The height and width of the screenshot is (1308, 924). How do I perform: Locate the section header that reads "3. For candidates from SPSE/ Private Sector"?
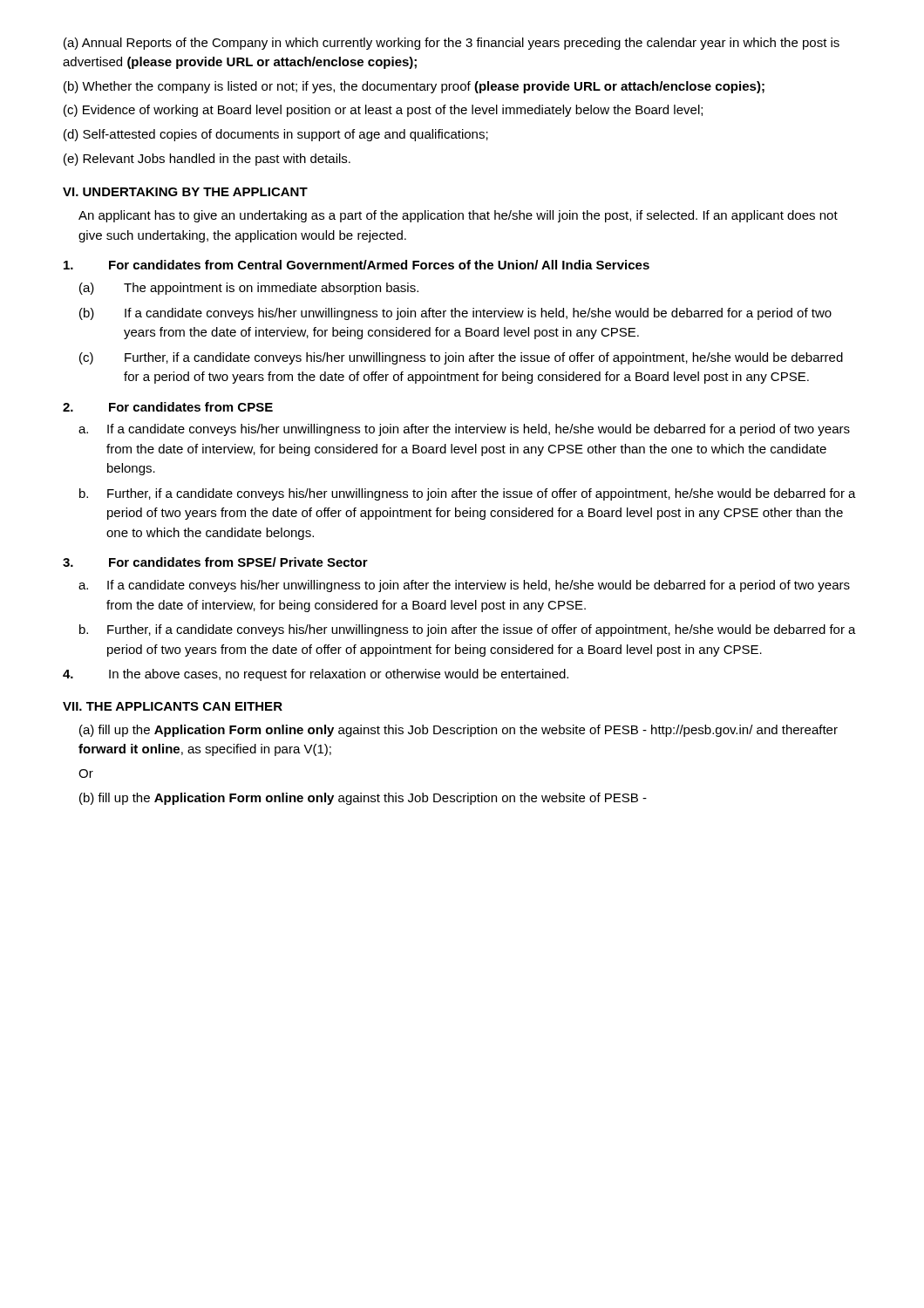click(215, 563)
